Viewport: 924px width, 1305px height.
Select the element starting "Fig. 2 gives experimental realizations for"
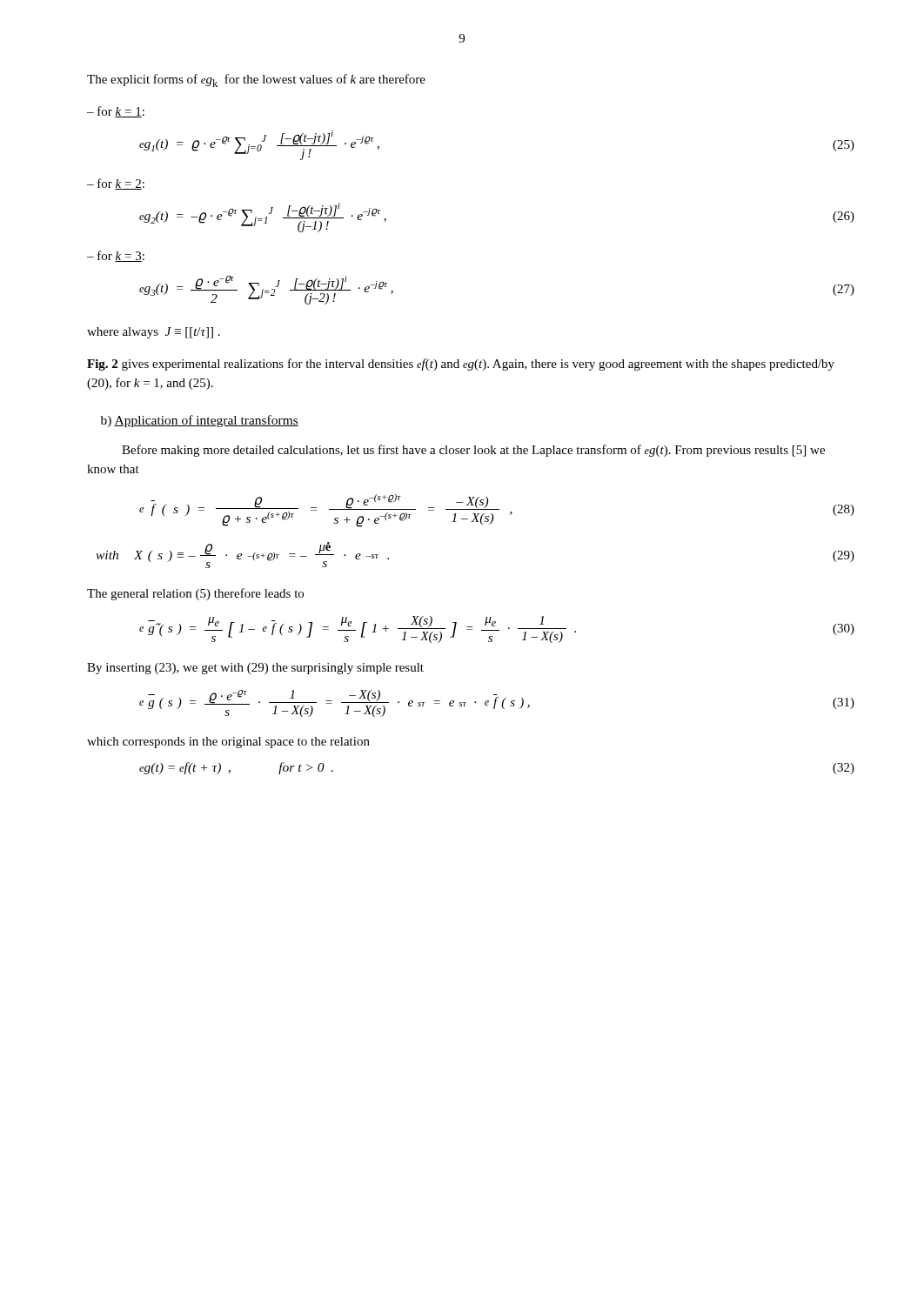point(461,373)
